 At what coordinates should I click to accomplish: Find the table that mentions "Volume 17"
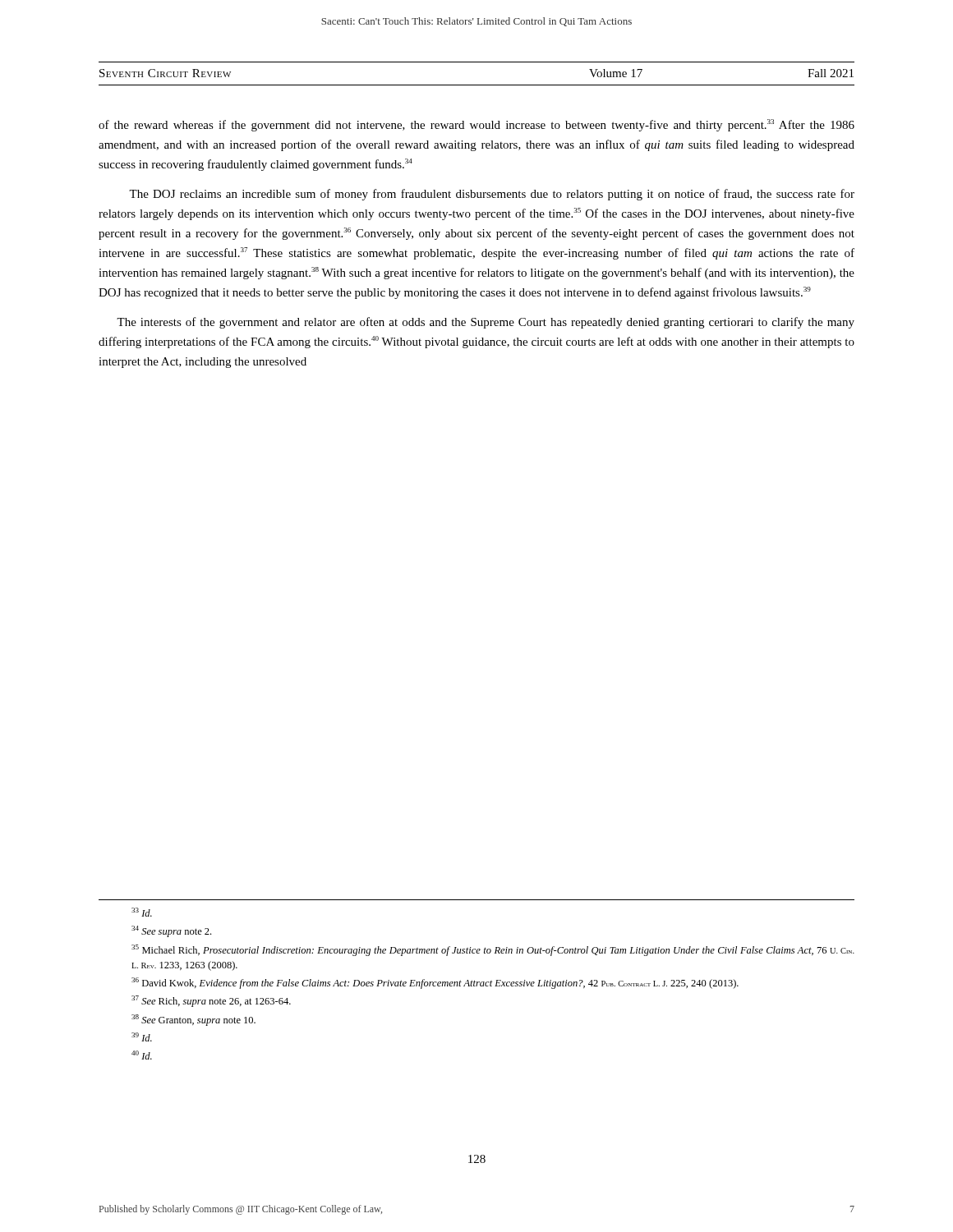click(476, 73)
